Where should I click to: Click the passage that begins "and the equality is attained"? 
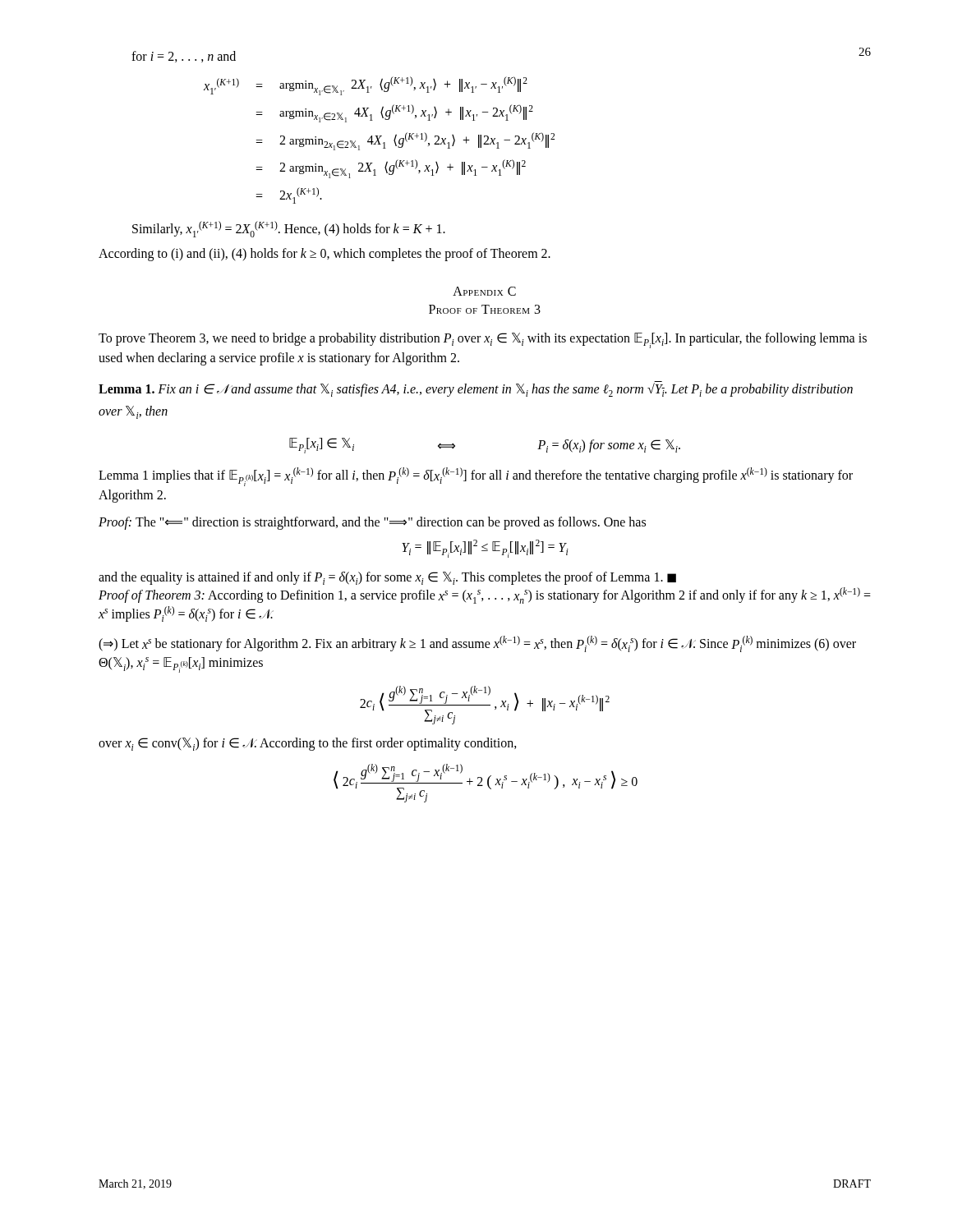[485, 597]
